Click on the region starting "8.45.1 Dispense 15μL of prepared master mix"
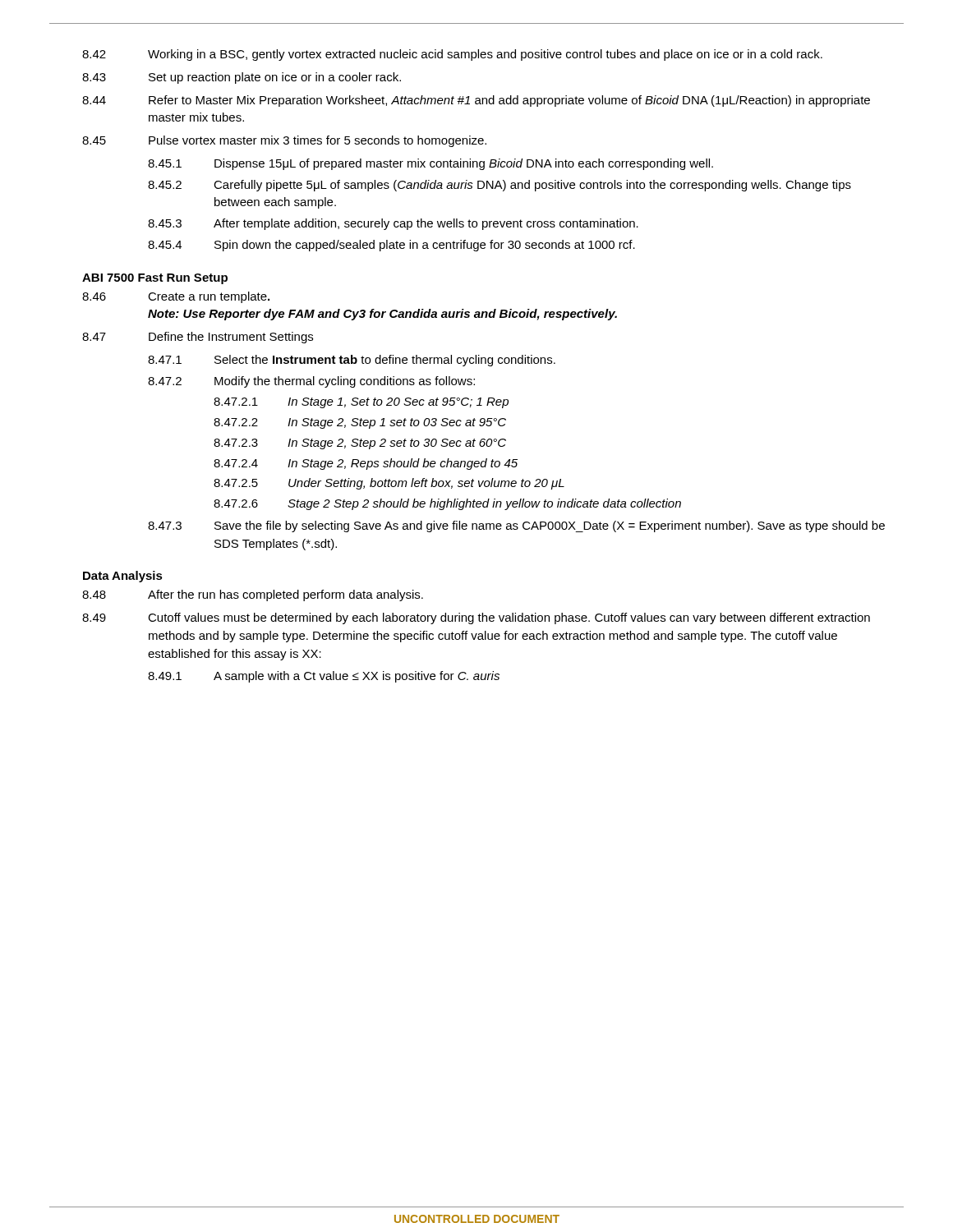This screenshot has height=1232, width=953. [x=518, y=163]
